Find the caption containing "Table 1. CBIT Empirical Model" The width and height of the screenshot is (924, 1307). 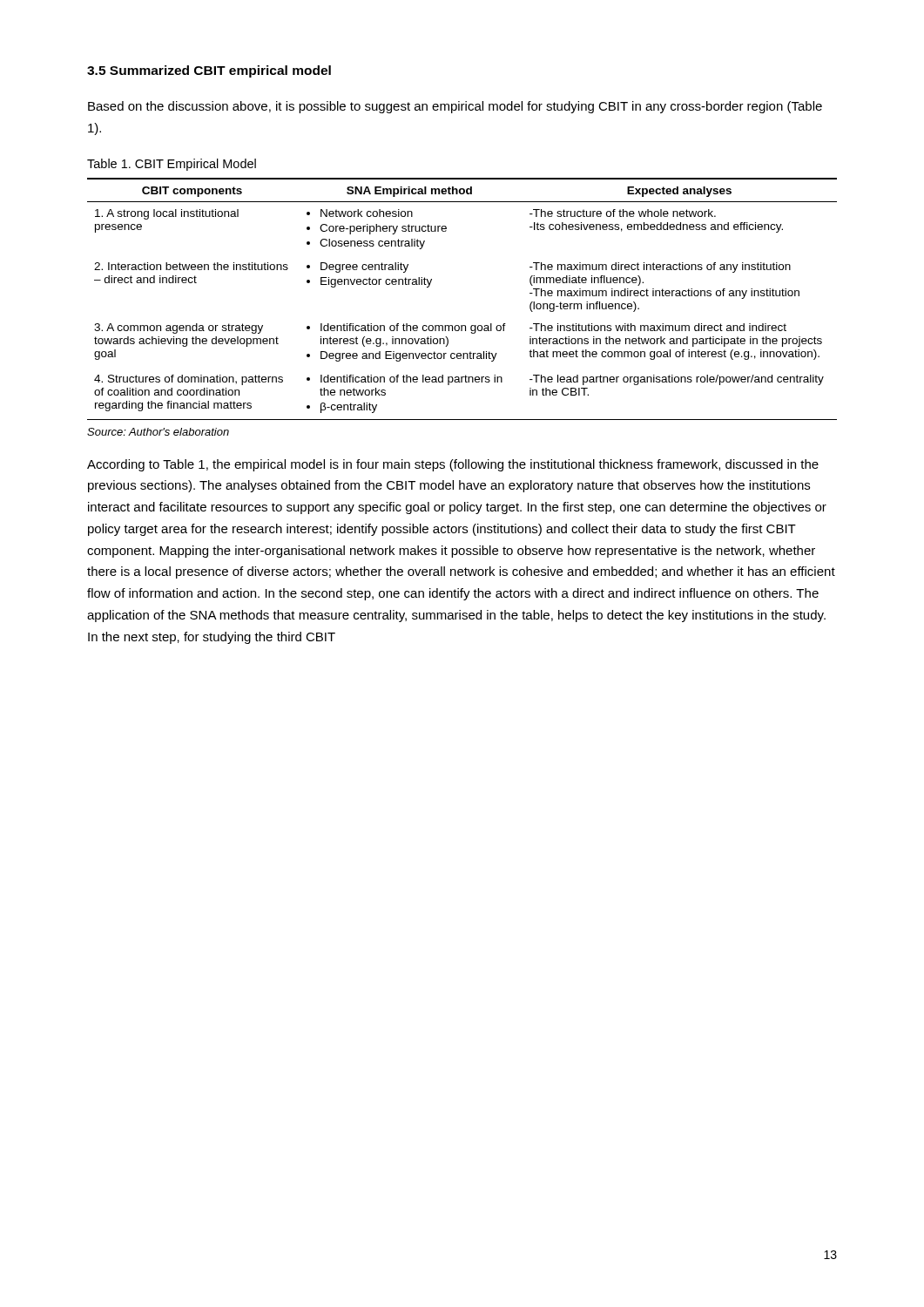[172, 163]
